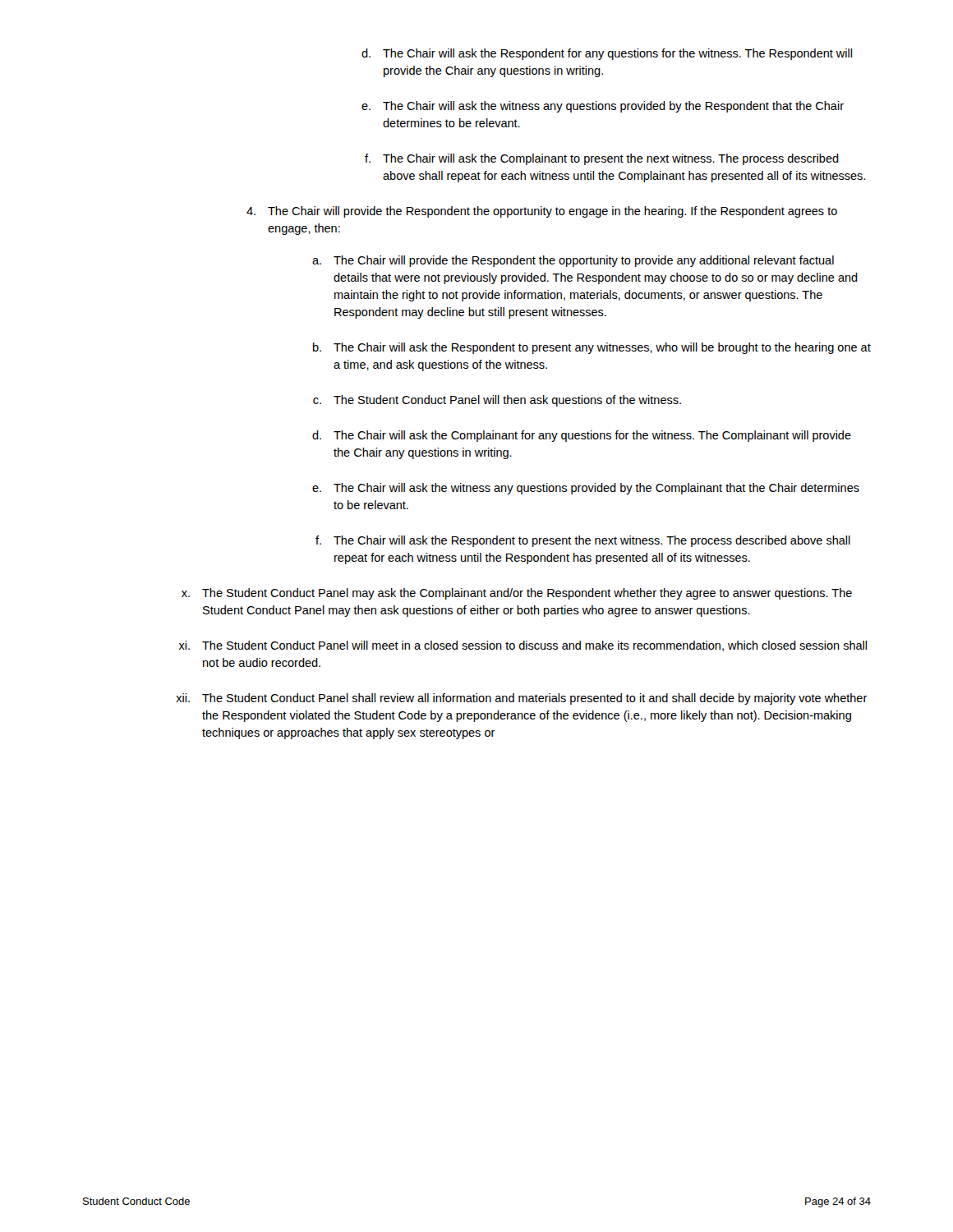This screenshot has width=953, height=1232.
Task: Point to the region starting "xii. The Student Conduct"
Action: tap(509, 716)
